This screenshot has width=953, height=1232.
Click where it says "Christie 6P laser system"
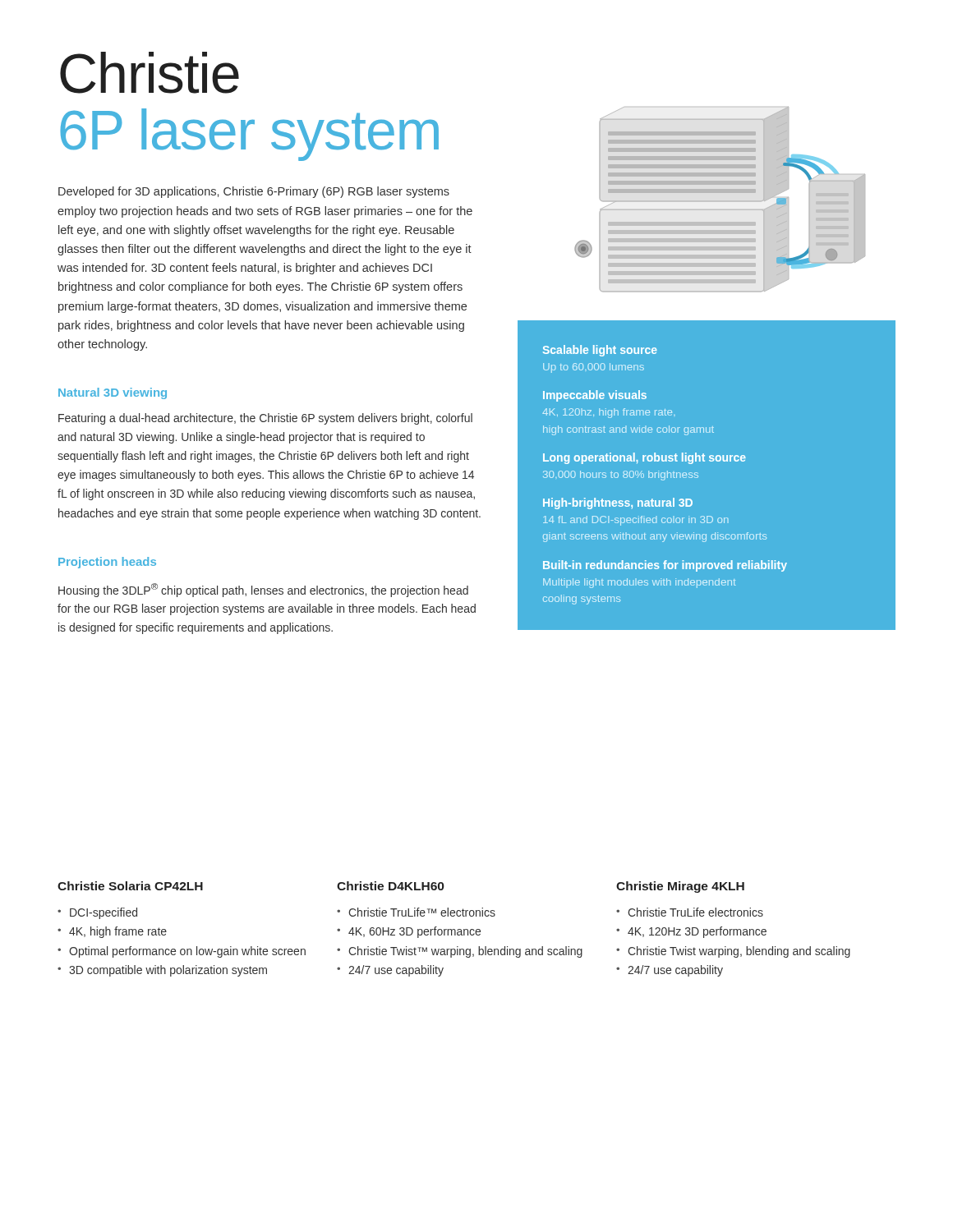(271, 102)
